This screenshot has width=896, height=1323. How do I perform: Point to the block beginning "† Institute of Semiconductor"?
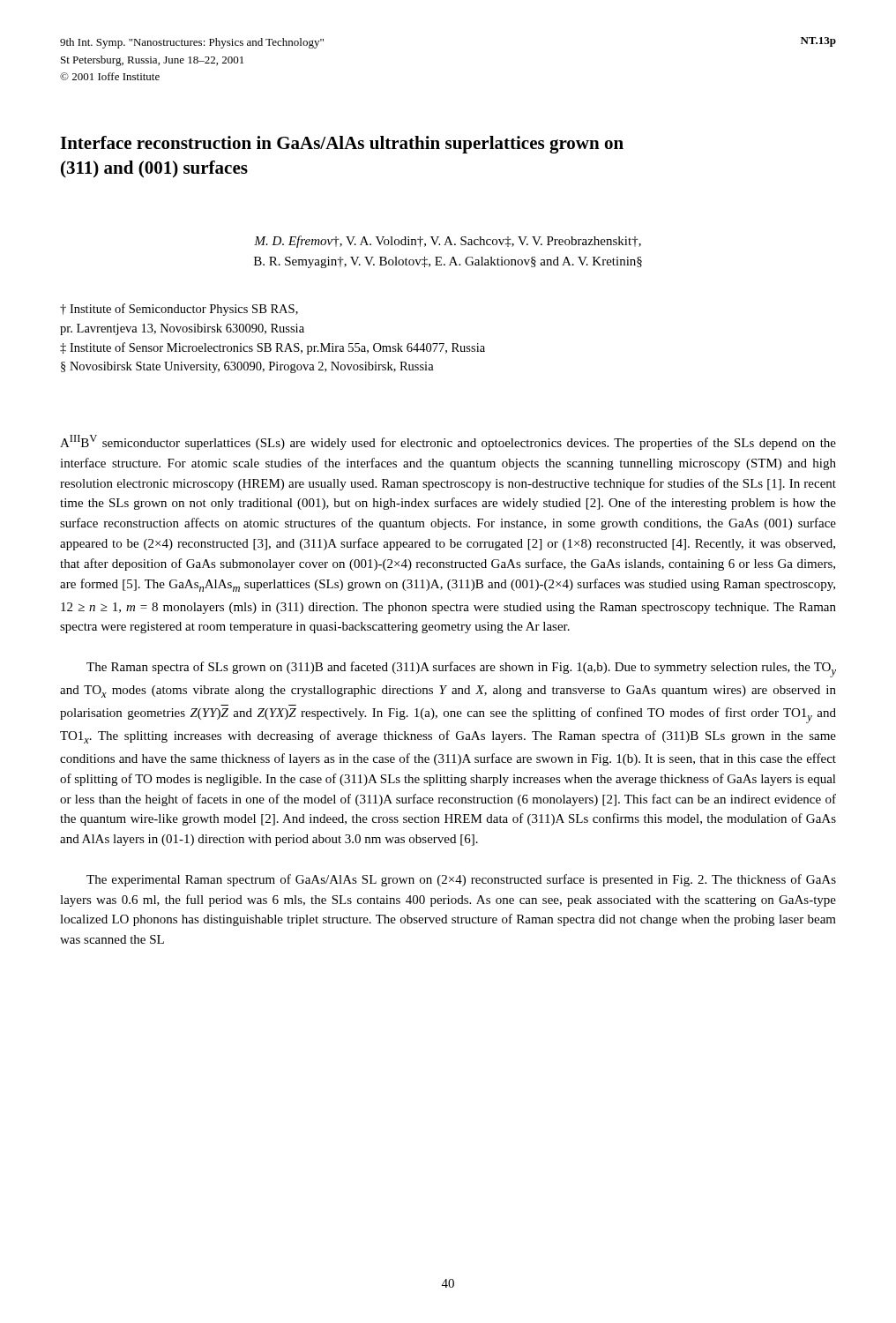448,338
